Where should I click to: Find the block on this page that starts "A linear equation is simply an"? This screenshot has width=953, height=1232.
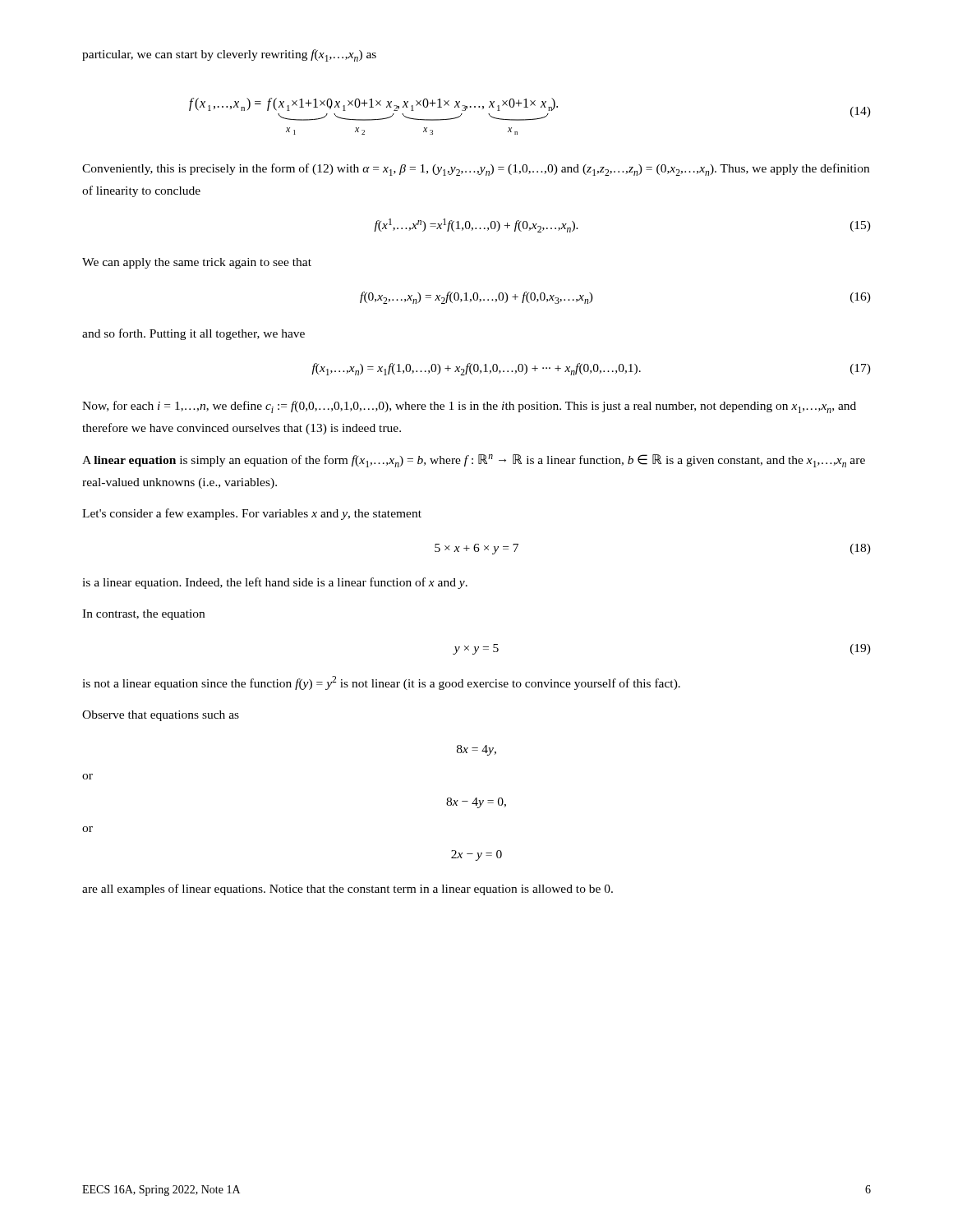click(x=474, y=470)
